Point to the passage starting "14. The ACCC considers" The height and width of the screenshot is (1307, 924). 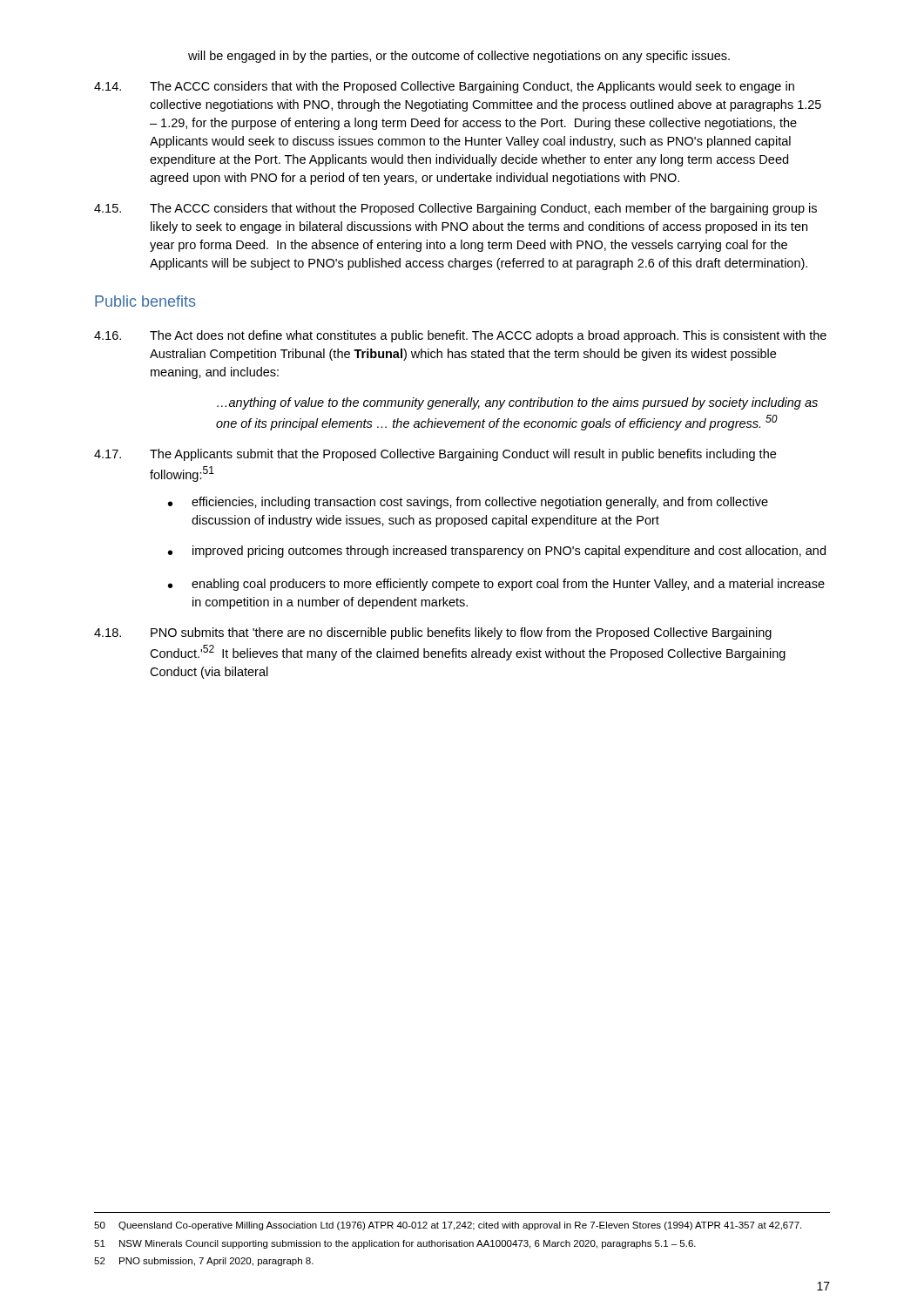(462, 132)
